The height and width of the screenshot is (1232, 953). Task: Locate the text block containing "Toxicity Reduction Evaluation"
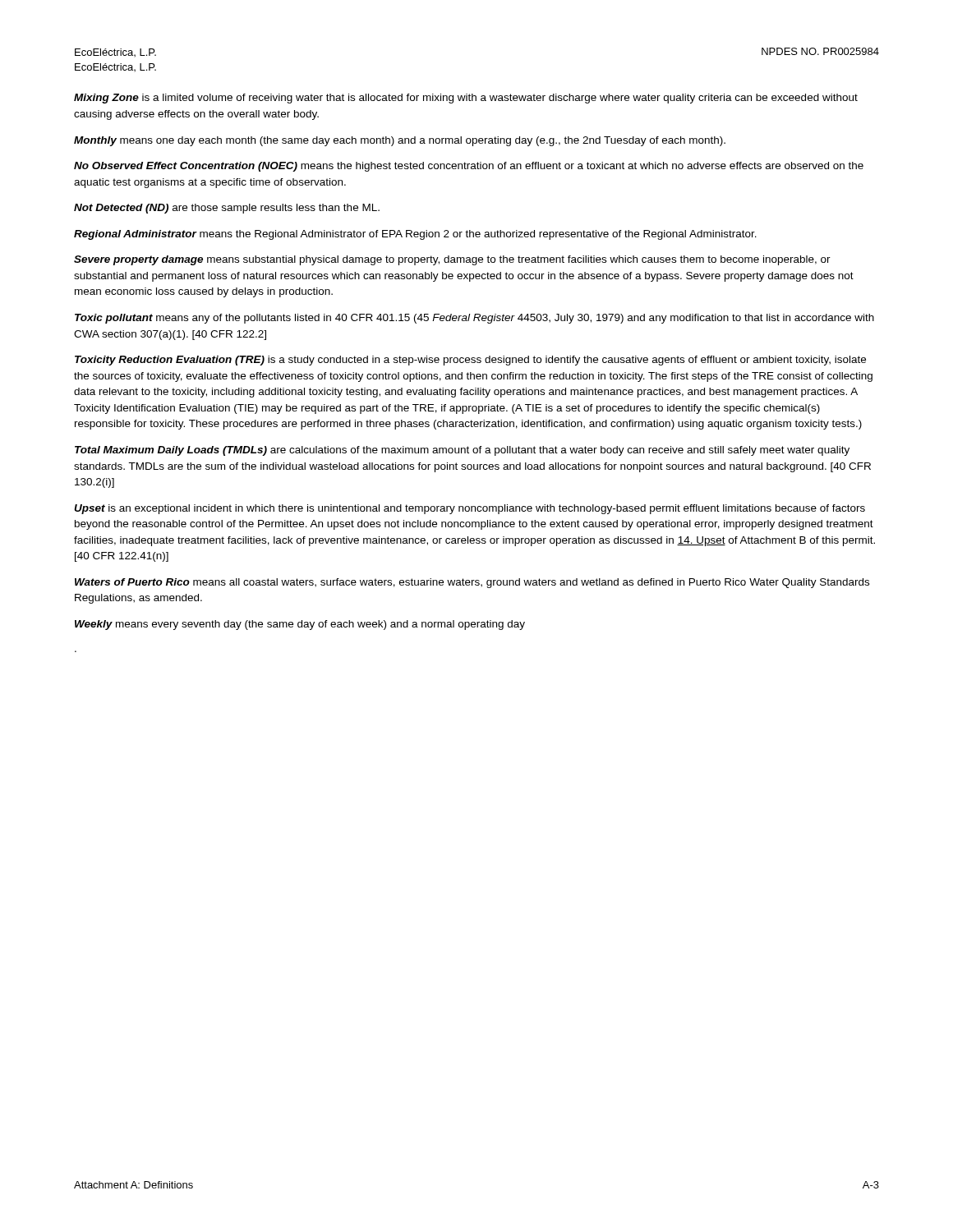click(474, 392)
